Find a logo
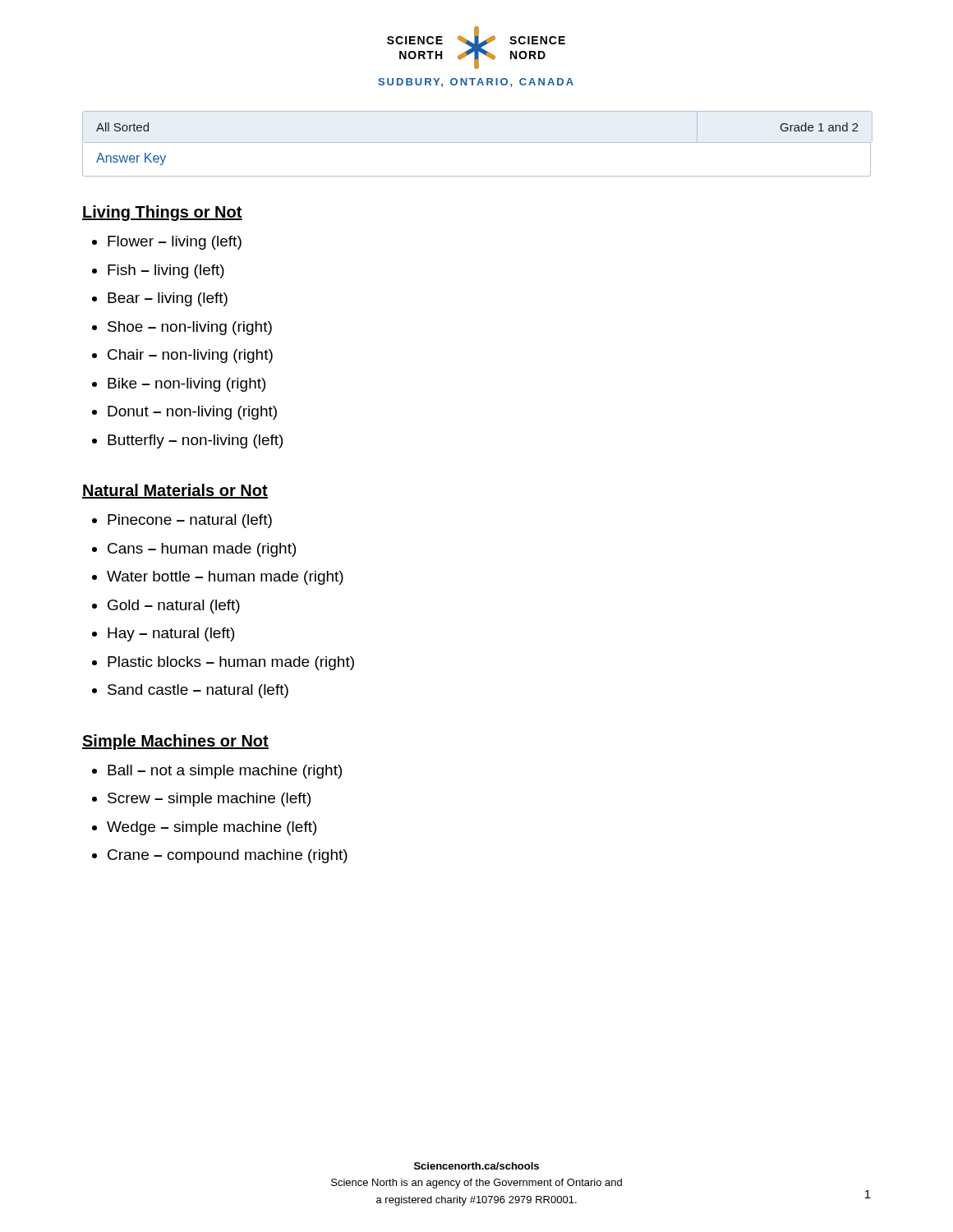The height and width of the screenshot is (1232, 953). [476, 48]
